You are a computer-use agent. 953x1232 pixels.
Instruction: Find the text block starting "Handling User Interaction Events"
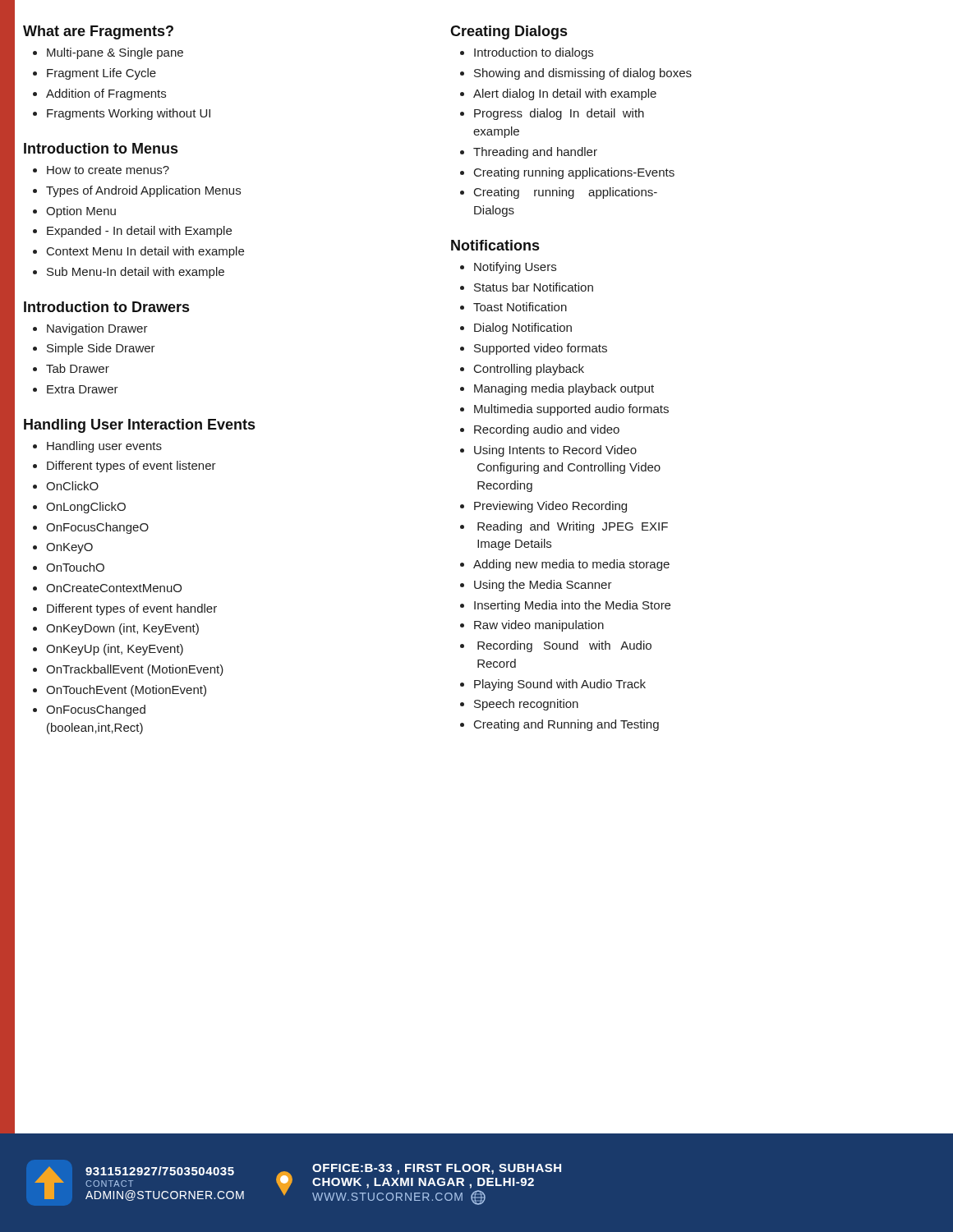(139, 424)
